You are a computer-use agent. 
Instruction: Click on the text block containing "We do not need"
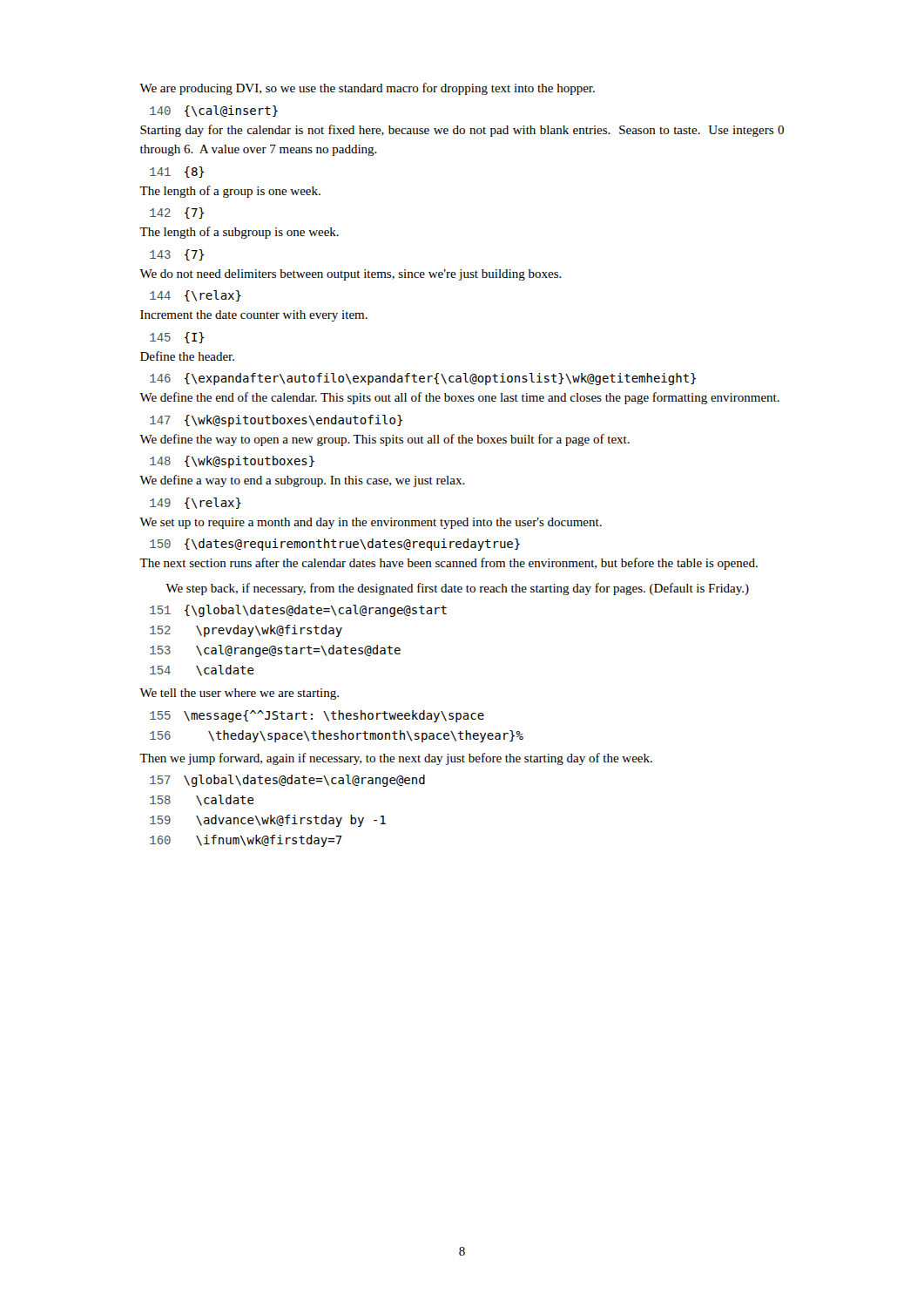click(x=462, y=273)
